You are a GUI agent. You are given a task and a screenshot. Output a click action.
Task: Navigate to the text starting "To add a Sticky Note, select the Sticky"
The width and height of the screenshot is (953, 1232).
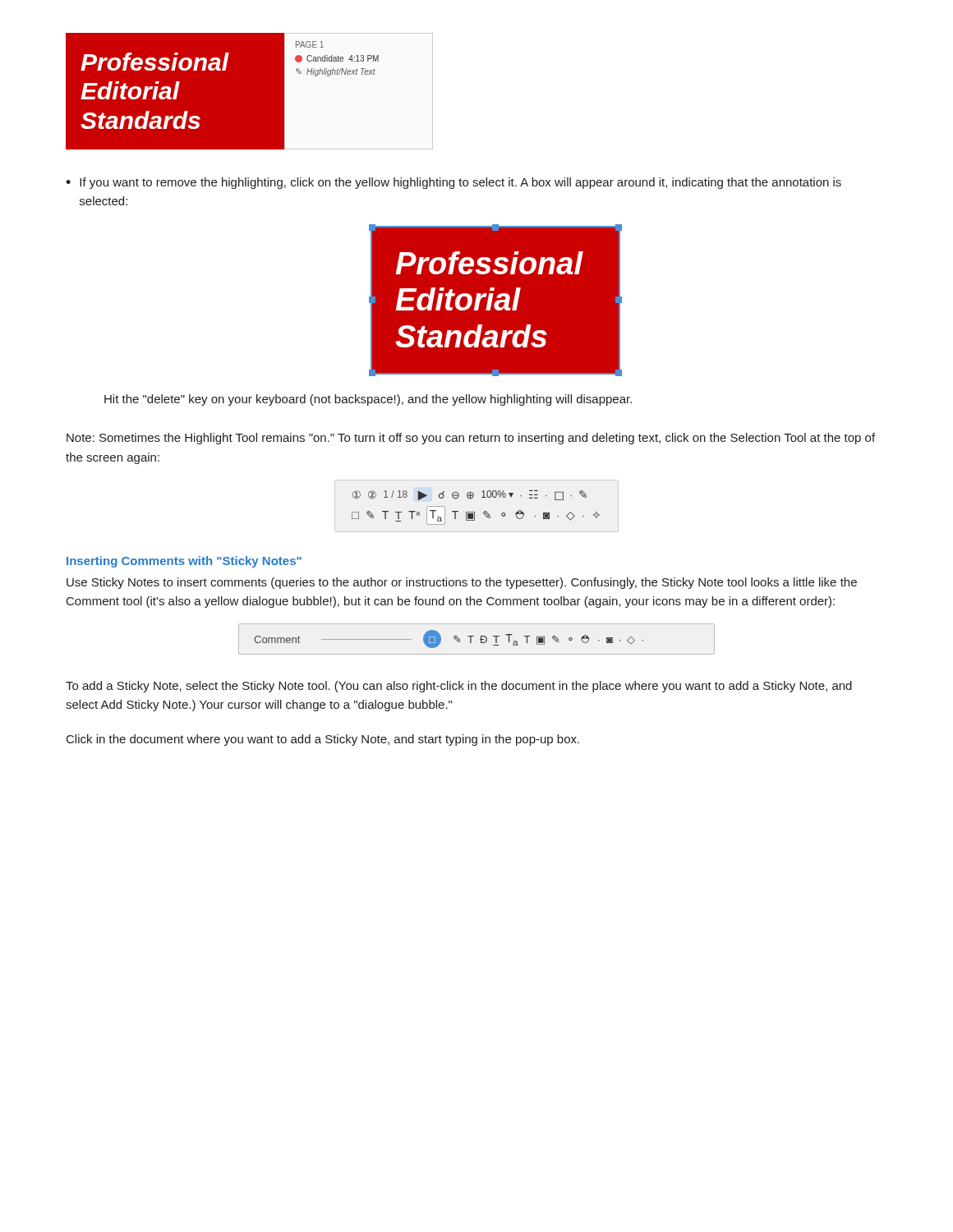pos(459,695)
